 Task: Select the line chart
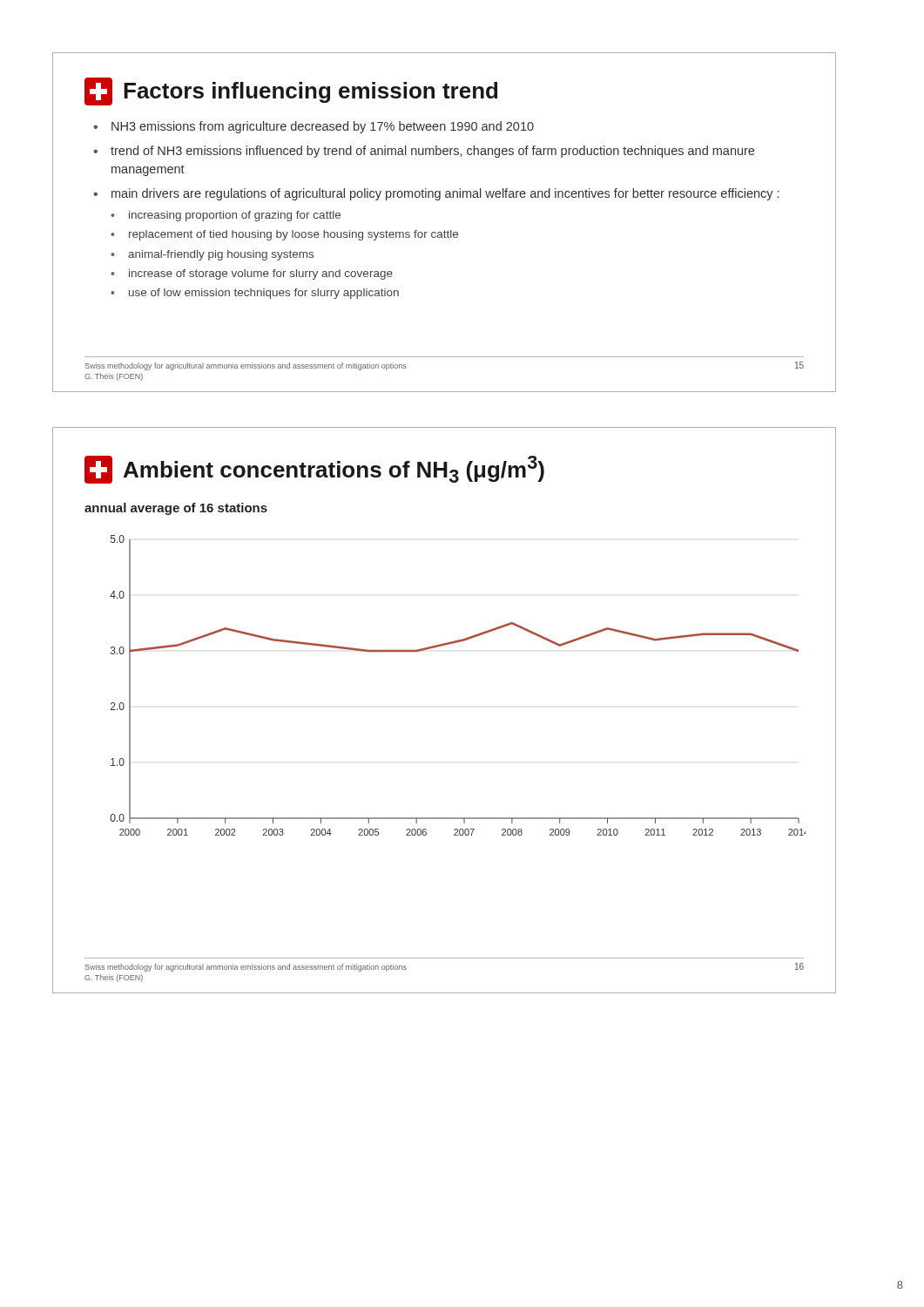(x=444, y=700)
